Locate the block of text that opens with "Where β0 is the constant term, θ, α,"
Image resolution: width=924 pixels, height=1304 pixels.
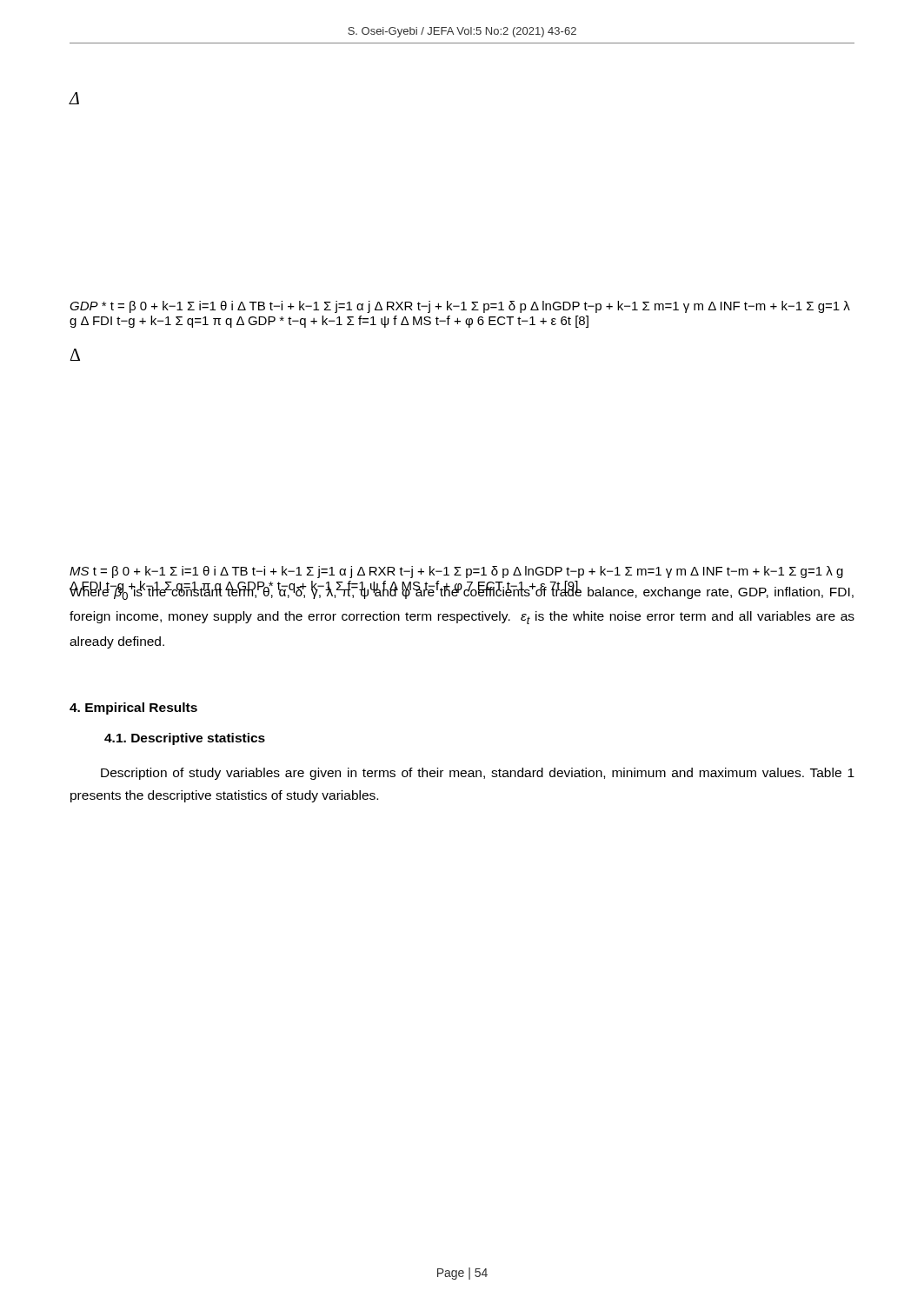[462, 616]
